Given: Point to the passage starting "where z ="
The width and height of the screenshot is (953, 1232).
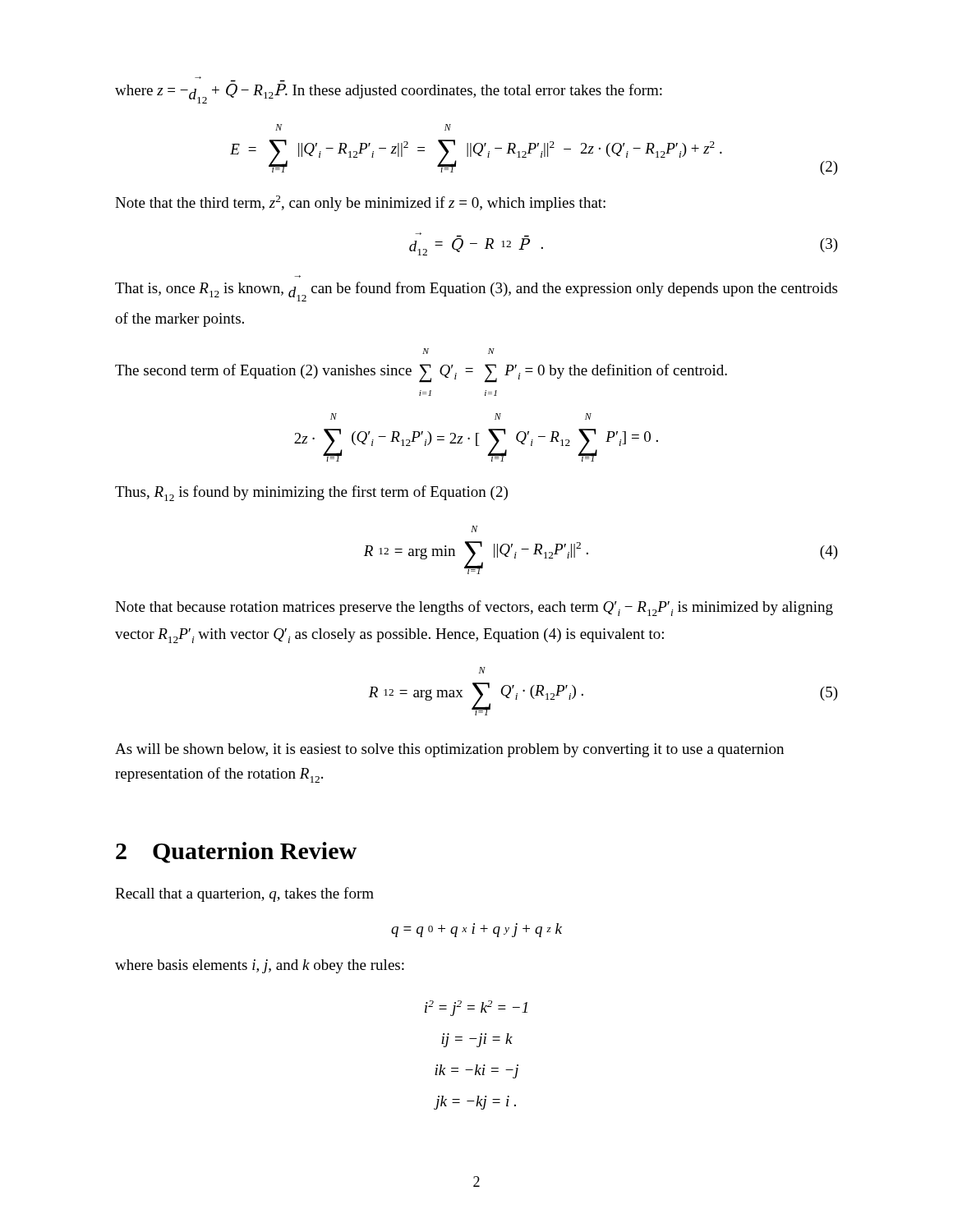Looking at the screenshot, I should (389, 91).
